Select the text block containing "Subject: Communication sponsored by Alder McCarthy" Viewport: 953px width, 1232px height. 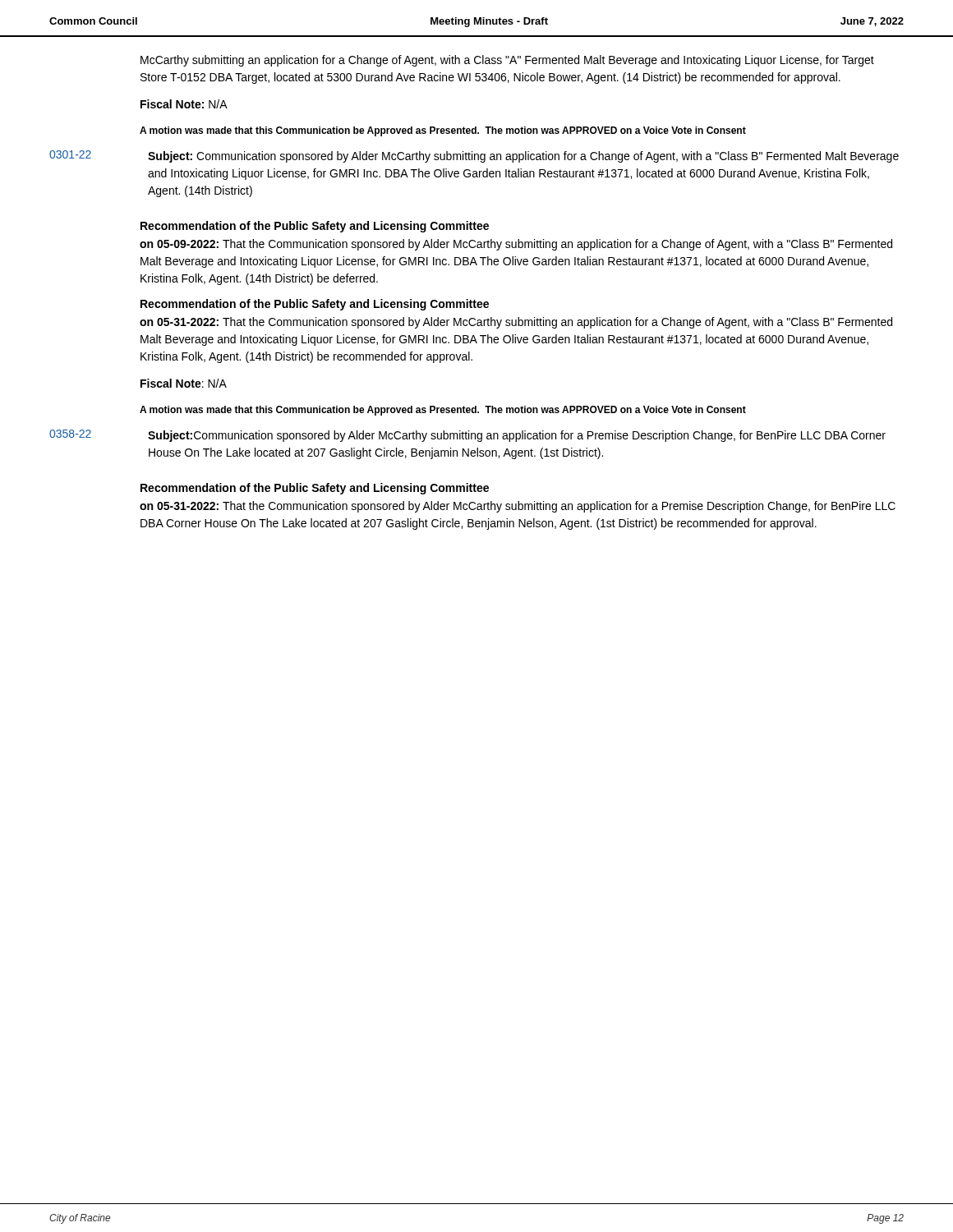(x=526, y=174)
